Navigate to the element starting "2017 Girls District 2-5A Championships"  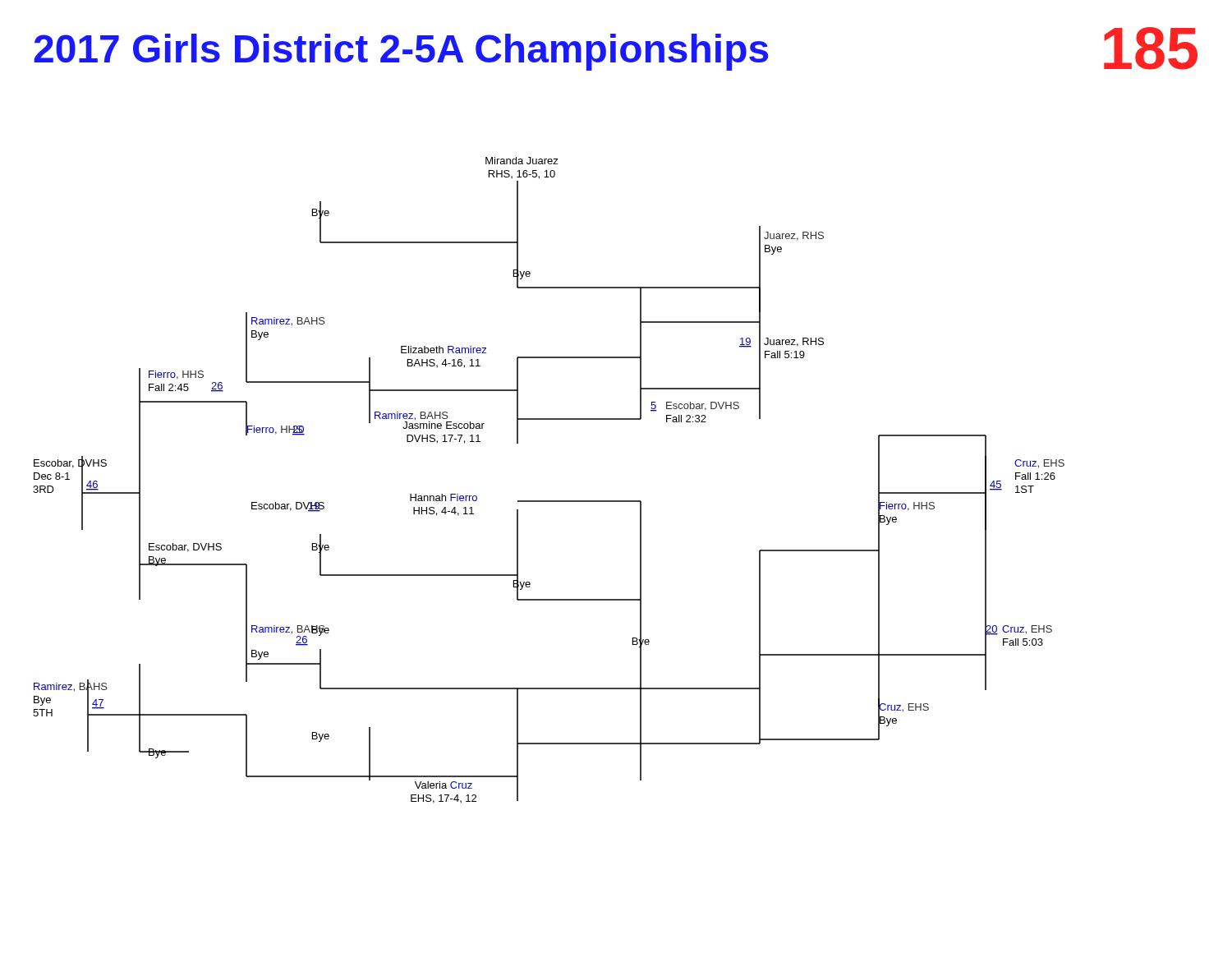click(x=616, y=48)
